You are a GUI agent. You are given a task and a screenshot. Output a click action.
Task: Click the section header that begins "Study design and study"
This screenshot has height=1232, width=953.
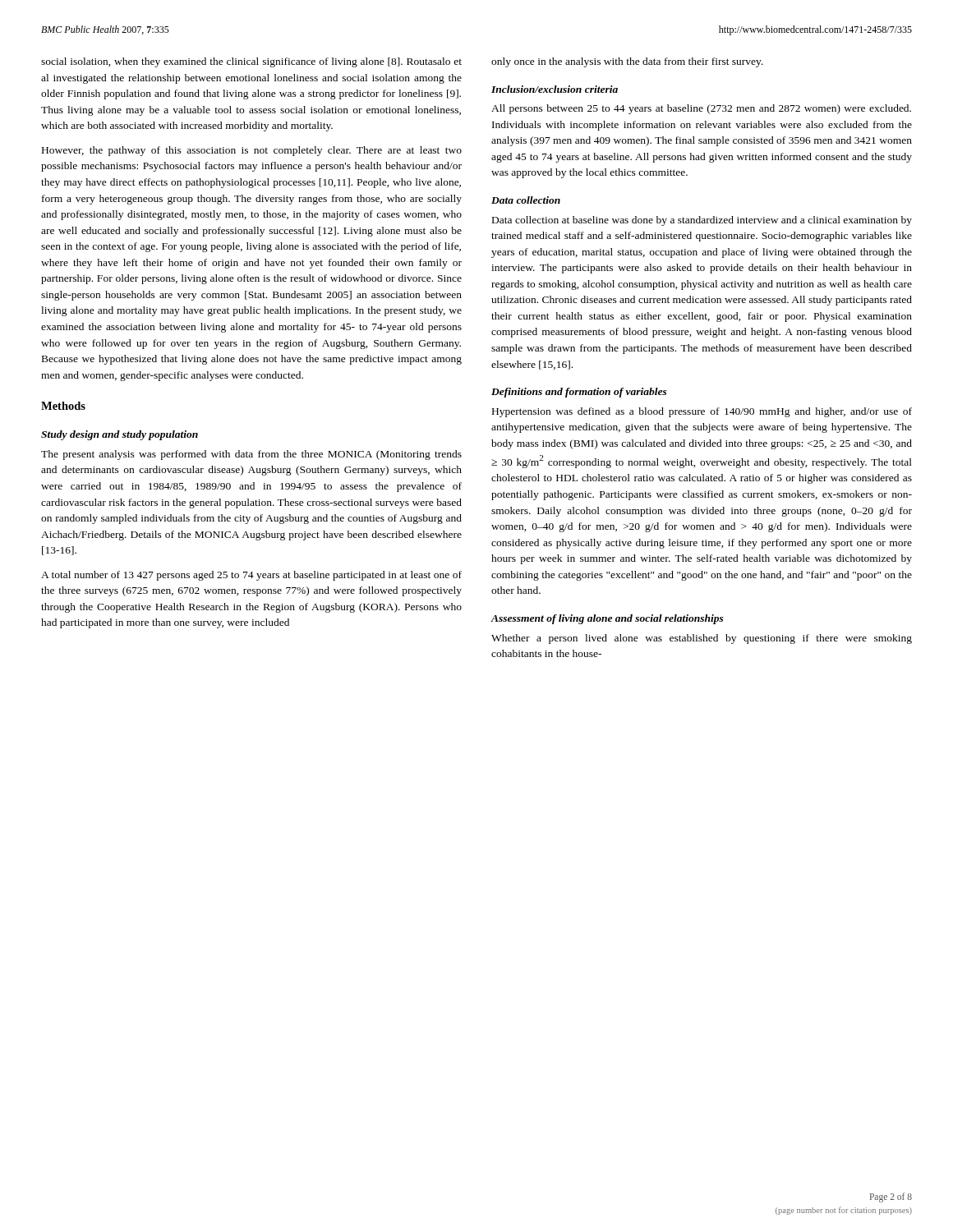point(120,434)
